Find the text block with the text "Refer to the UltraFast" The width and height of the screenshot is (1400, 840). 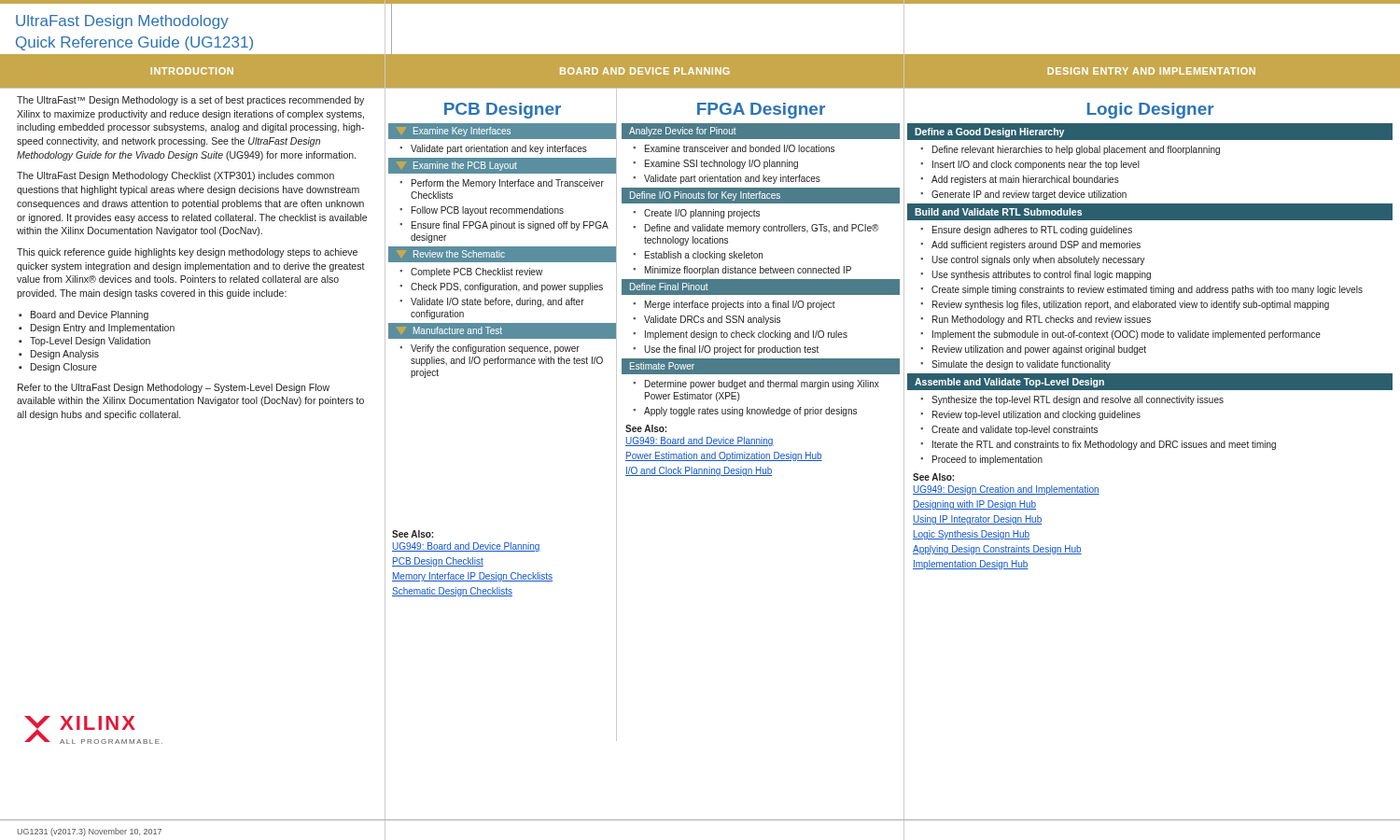pos(191,401)
